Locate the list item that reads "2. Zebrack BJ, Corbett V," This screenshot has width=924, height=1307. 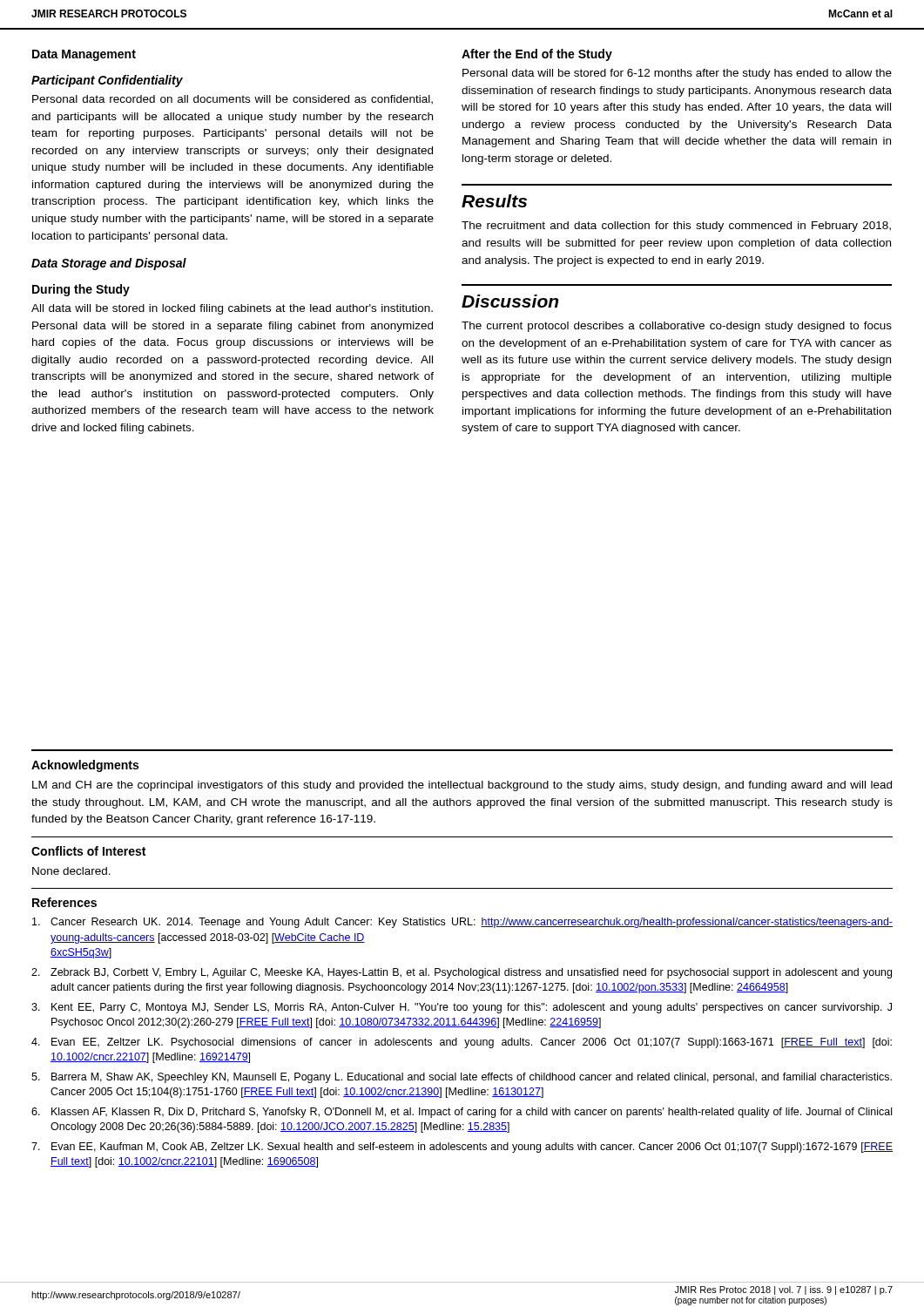462,980
